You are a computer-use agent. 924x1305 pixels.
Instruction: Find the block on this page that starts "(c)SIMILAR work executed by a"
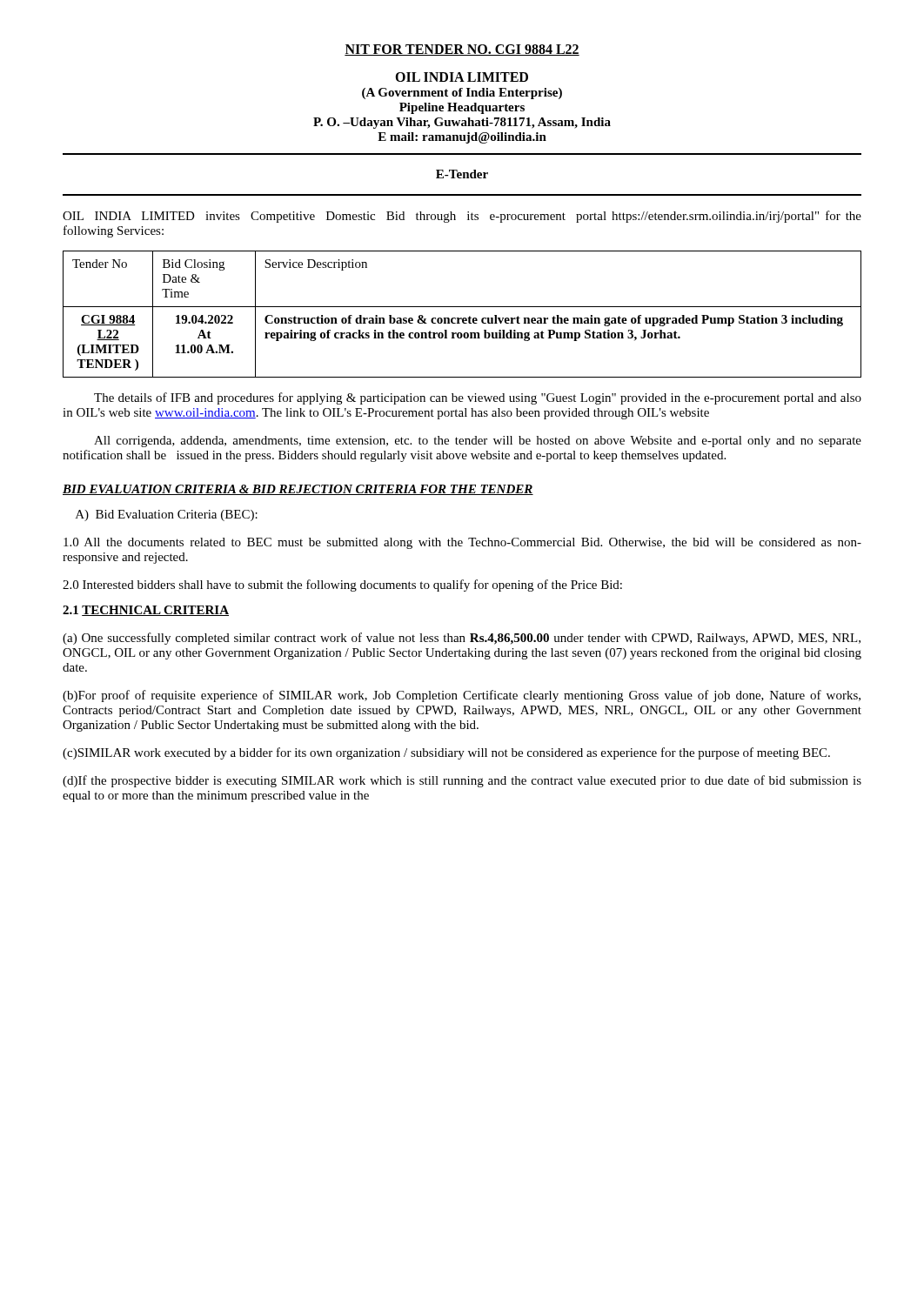click(x=447, y=753)
